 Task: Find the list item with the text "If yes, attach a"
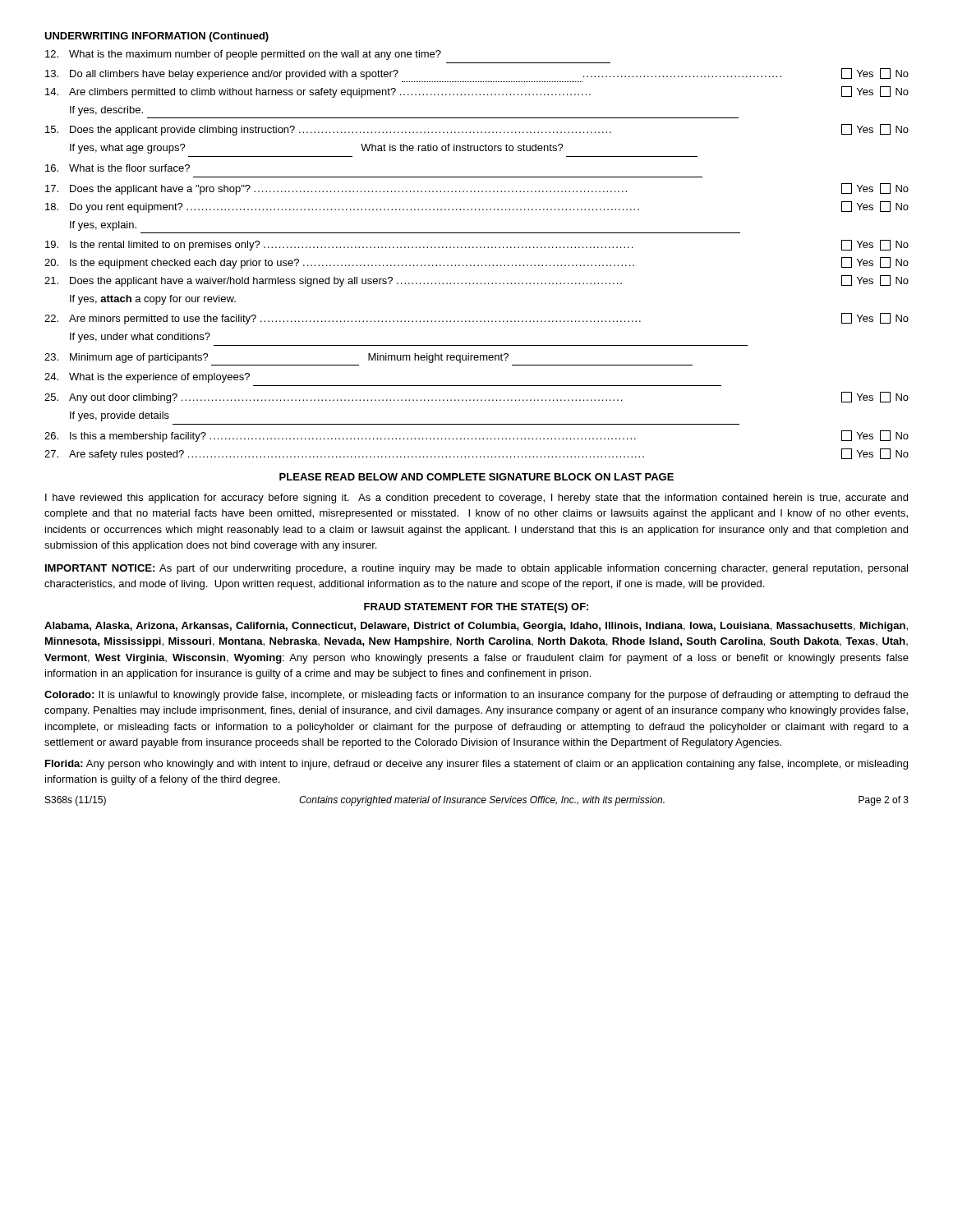coord(153,299)
